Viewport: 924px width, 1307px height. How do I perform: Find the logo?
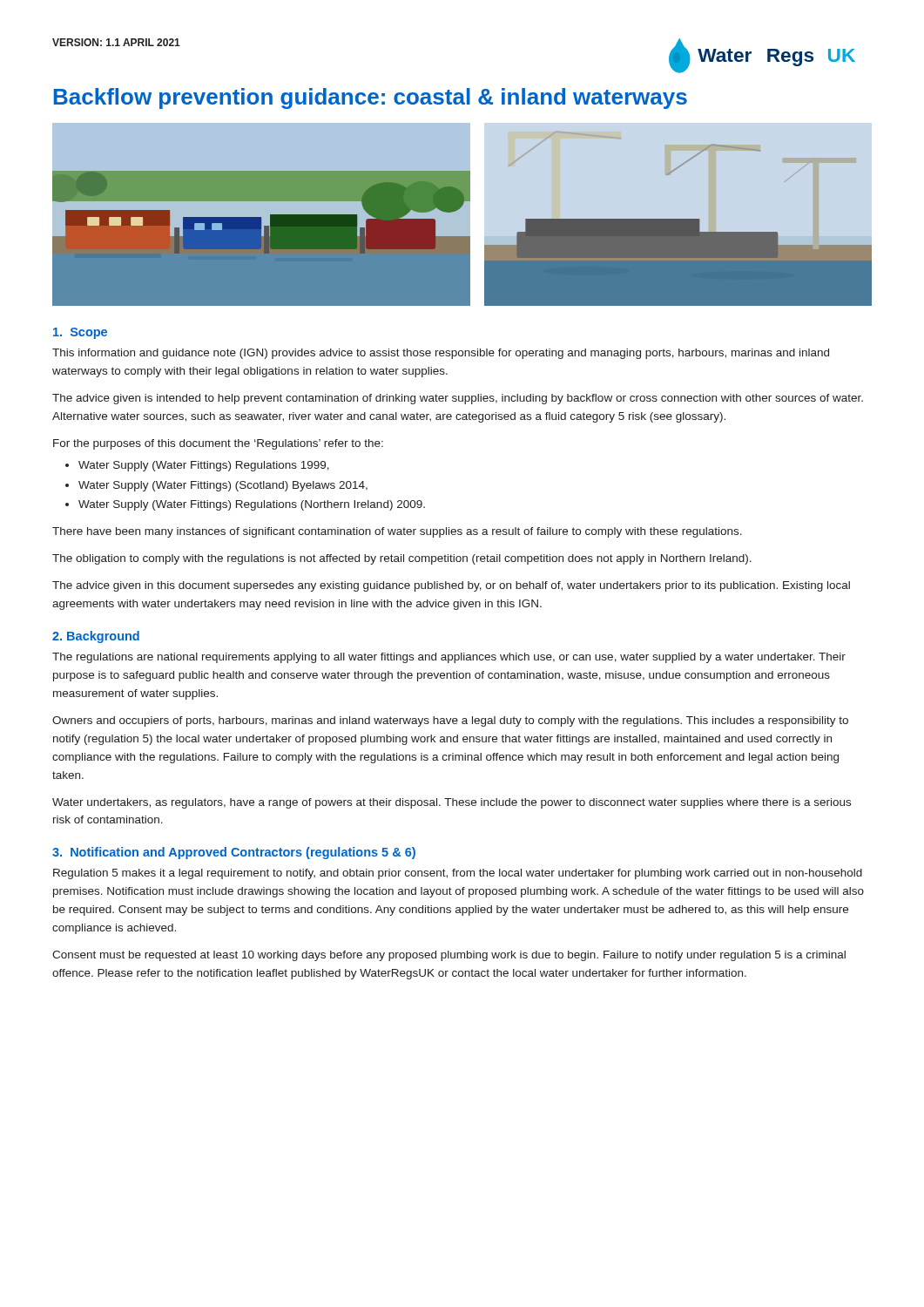[759, 56]
